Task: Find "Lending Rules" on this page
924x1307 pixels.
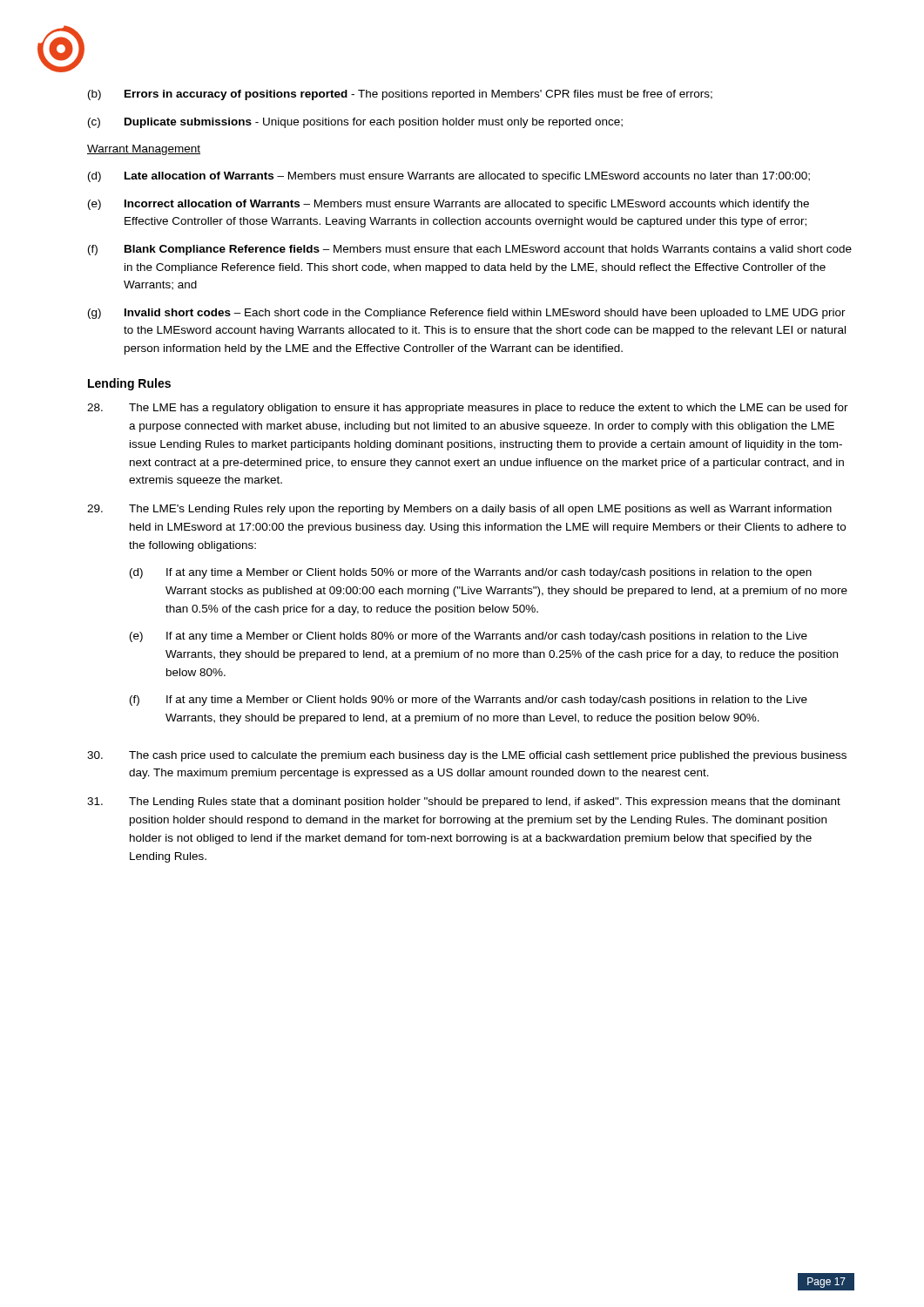Action: [x=129, y=383]
